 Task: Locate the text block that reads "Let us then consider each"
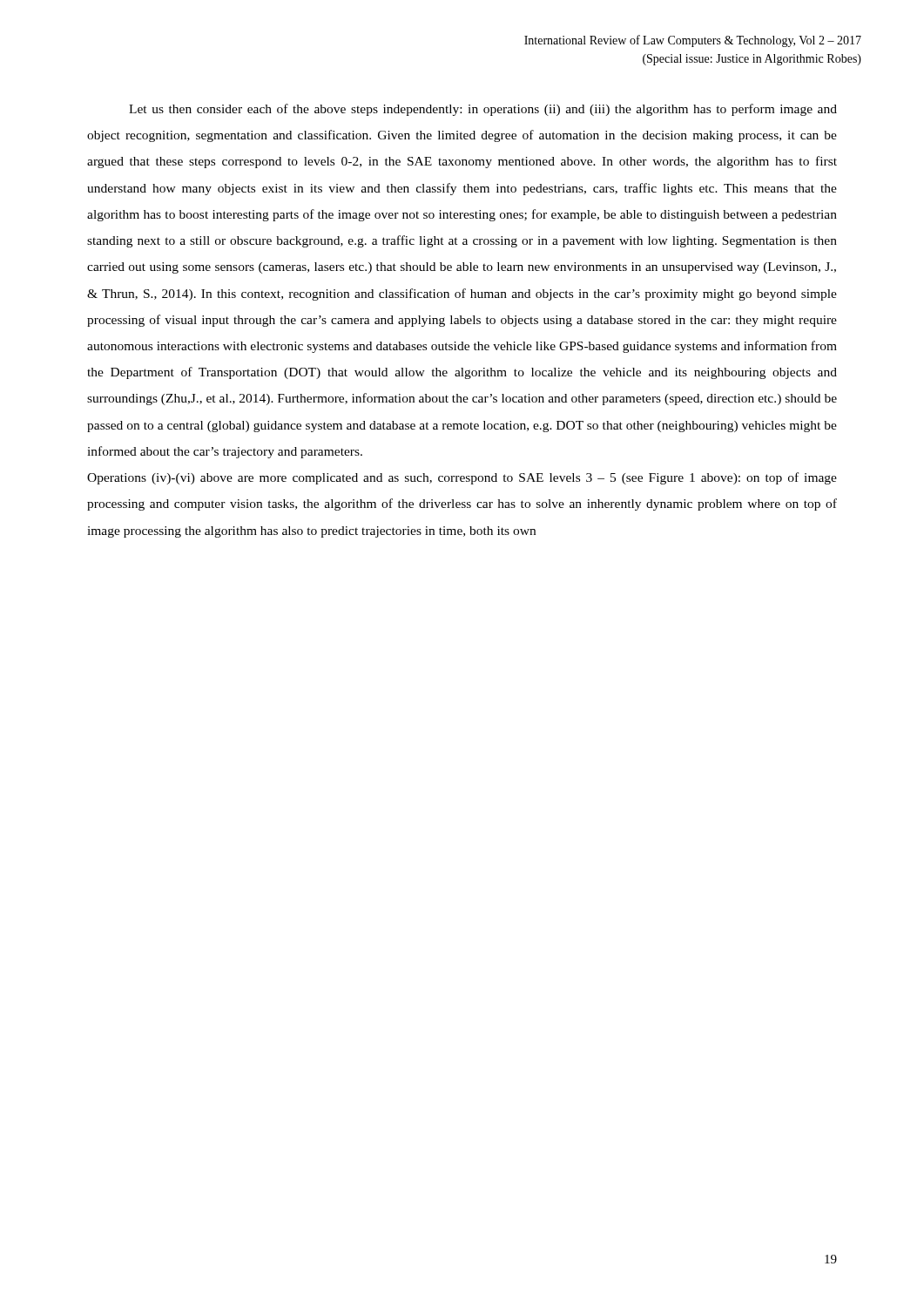click(x=462, y=280)
